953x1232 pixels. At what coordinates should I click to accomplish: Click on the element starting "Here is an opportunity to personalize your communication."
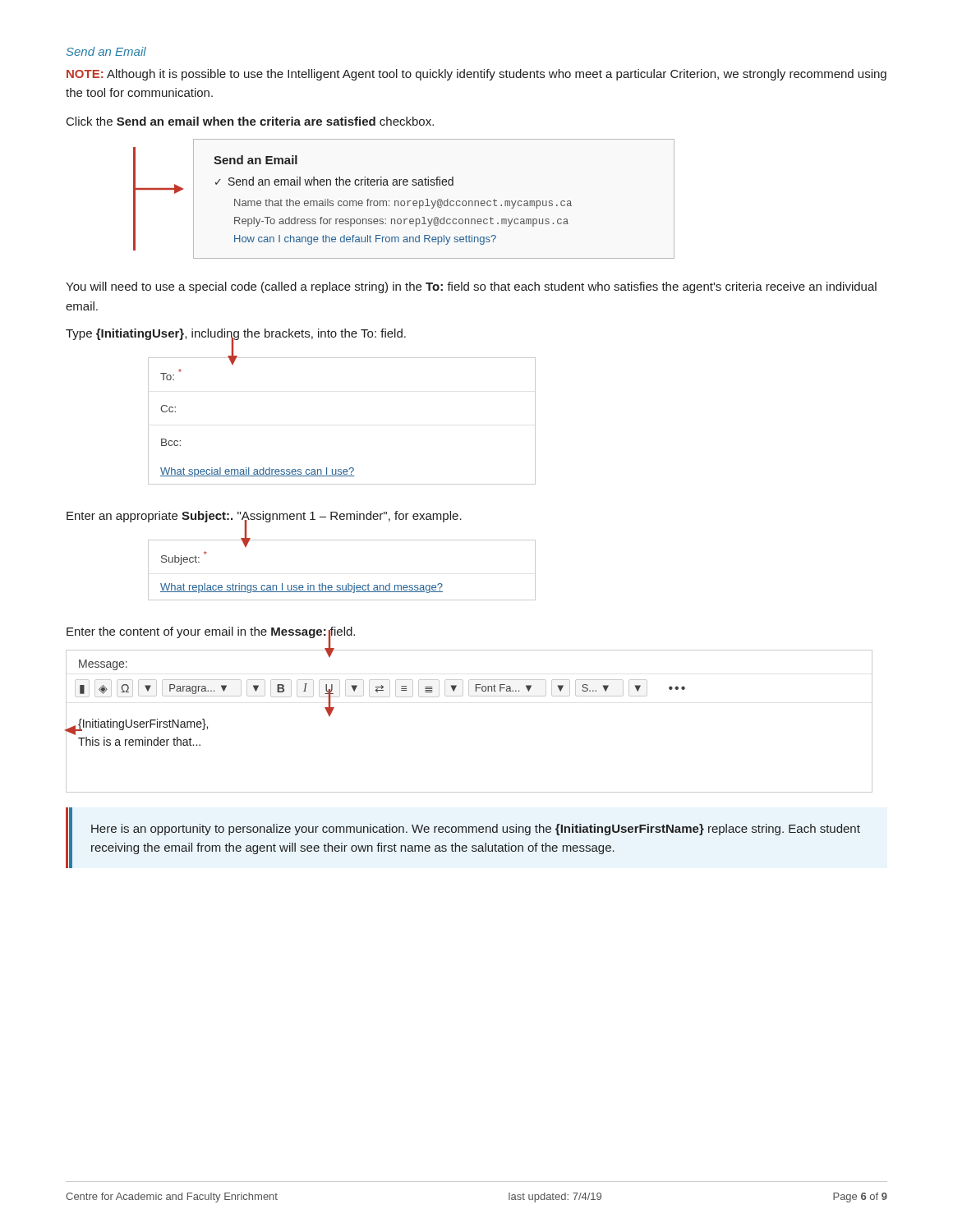(x=476, y=838)
